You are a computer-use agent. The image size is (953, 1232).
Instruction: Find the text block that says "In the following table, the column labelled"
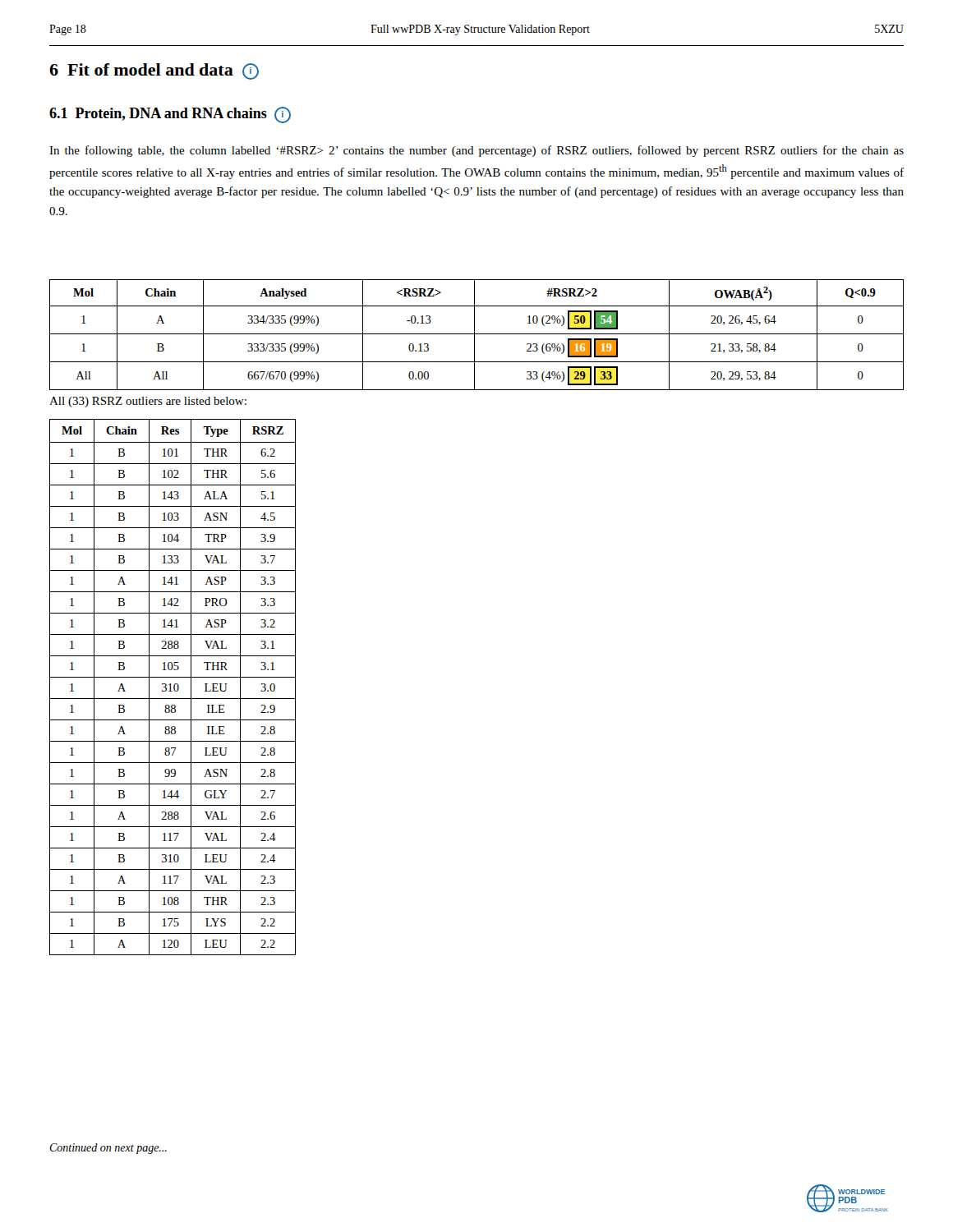pyautogui.click(x=476, y=181)
